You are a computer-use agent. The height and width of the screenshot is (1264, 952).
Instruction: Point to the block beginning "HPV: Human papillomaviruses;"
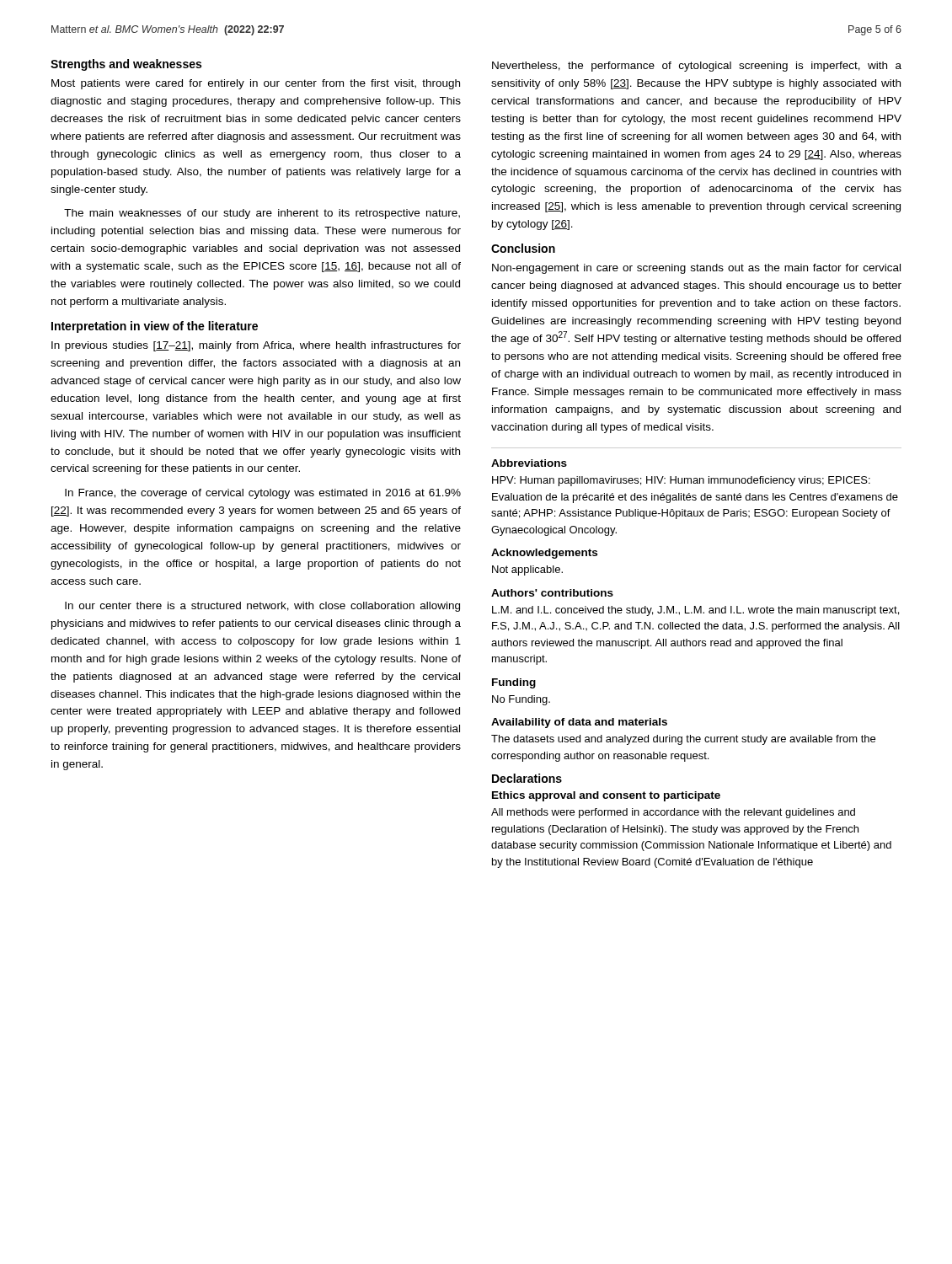point(695,505)
